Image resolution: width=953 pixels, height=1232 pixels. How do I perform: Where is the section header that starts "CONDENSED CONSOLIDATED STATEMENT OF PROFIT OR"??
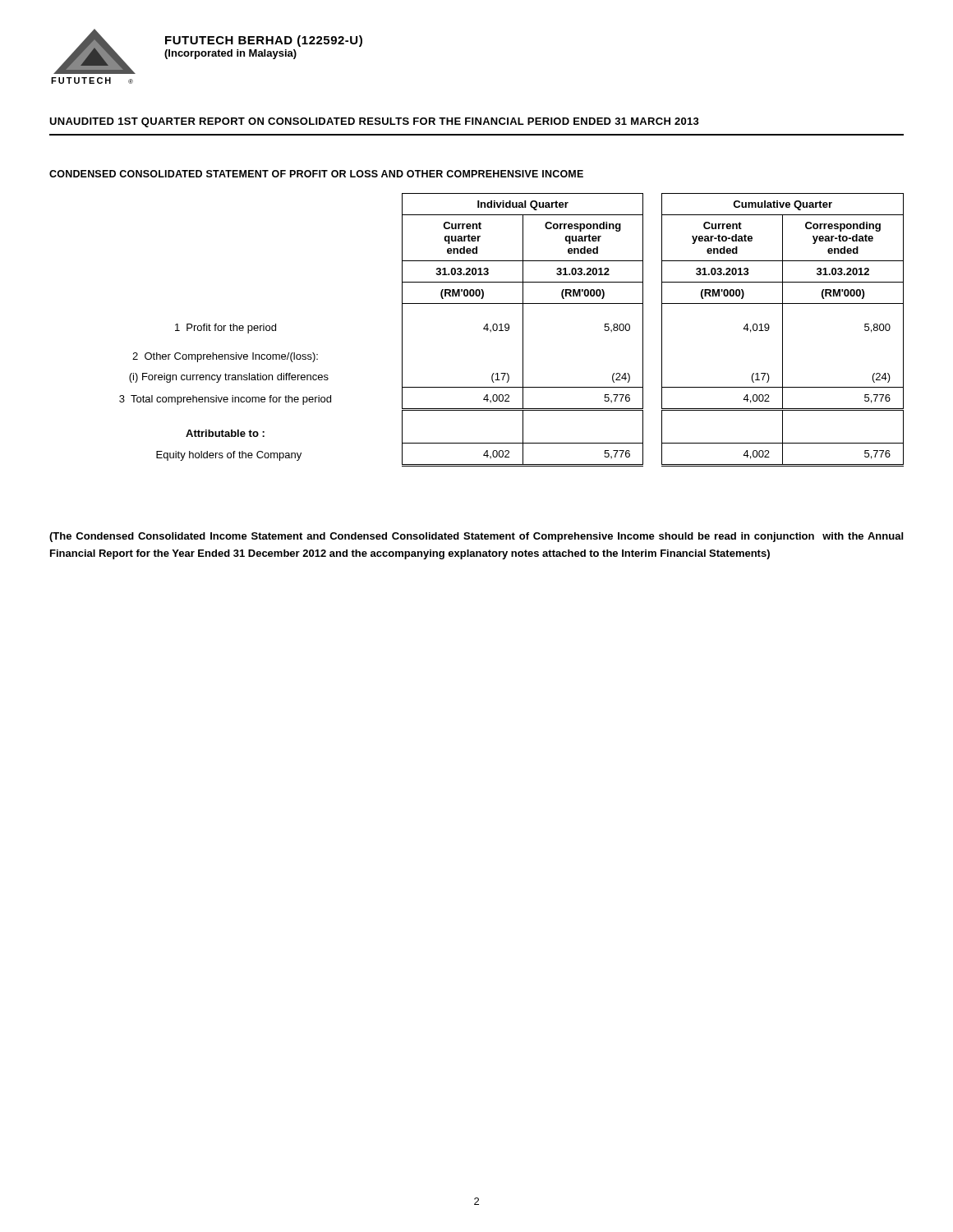coord(476,174)
